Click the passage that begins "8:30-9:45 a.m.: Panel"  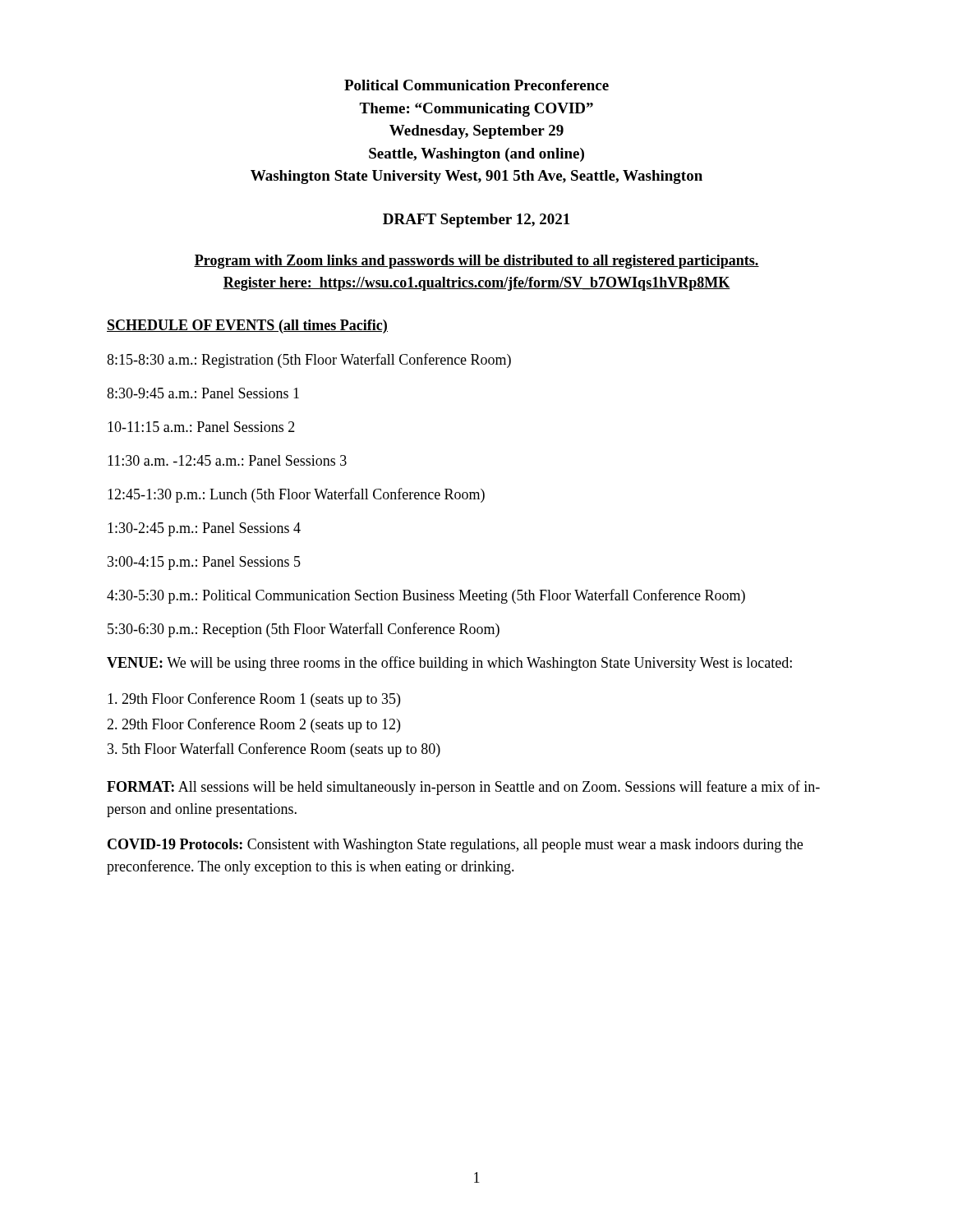point(203,393)
